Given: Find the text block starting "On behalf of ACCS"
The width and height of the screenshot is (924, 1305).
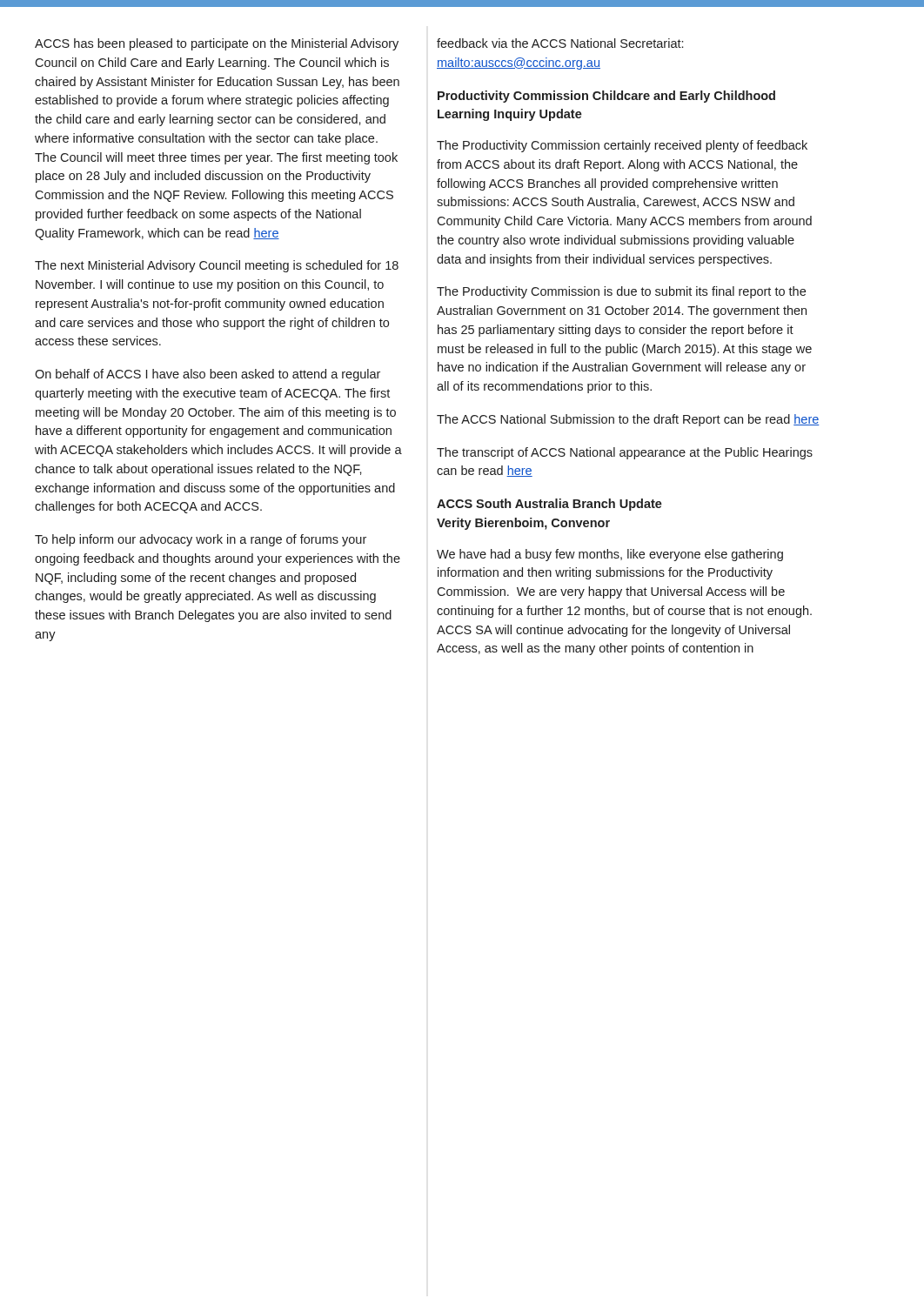Looking at the screenshot, I should 218,441.
